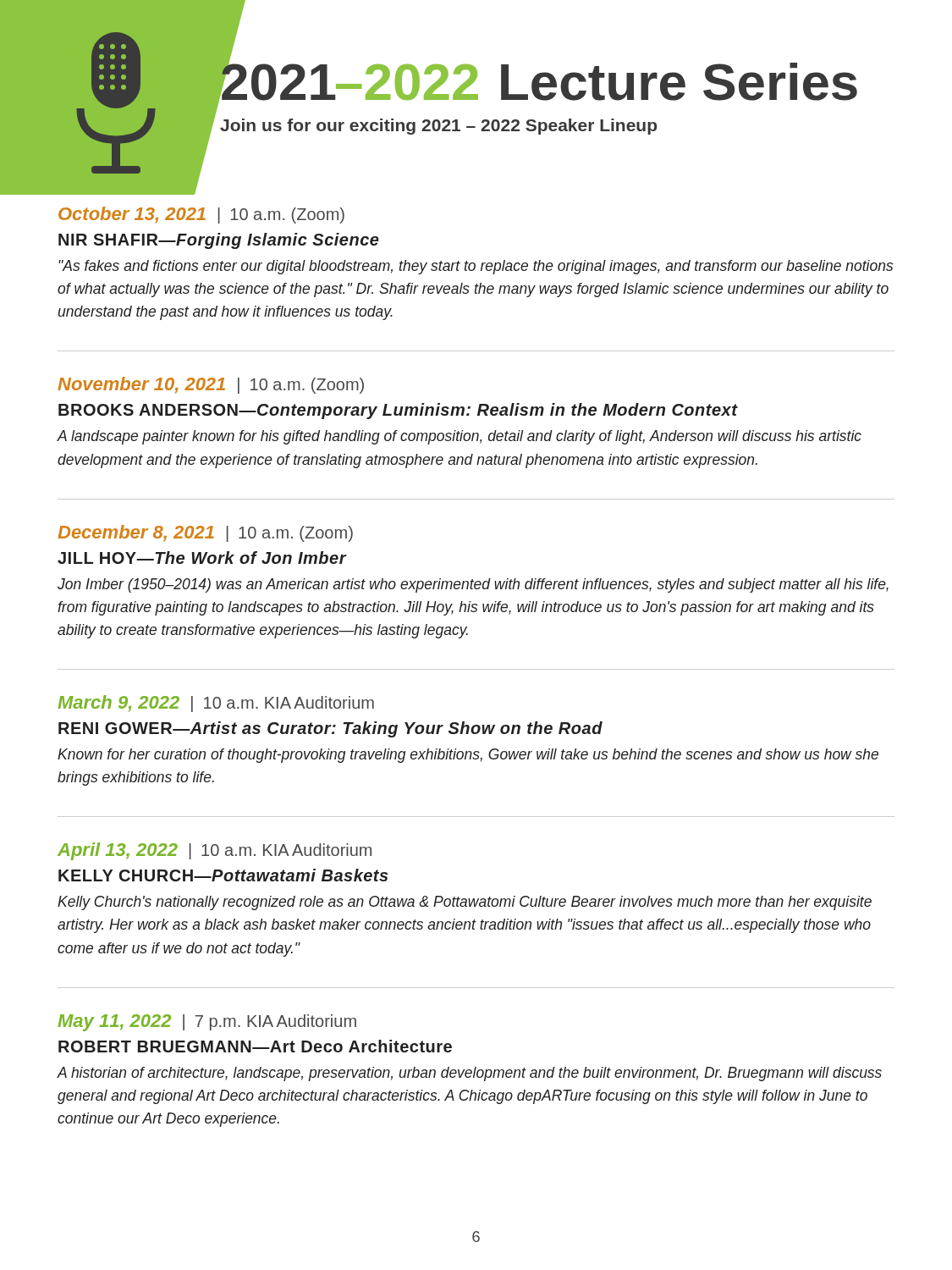Point to "JILL HOY—The Work of Jon Imber"
This screenshot has width=952, height=1270.
[202, 558]
